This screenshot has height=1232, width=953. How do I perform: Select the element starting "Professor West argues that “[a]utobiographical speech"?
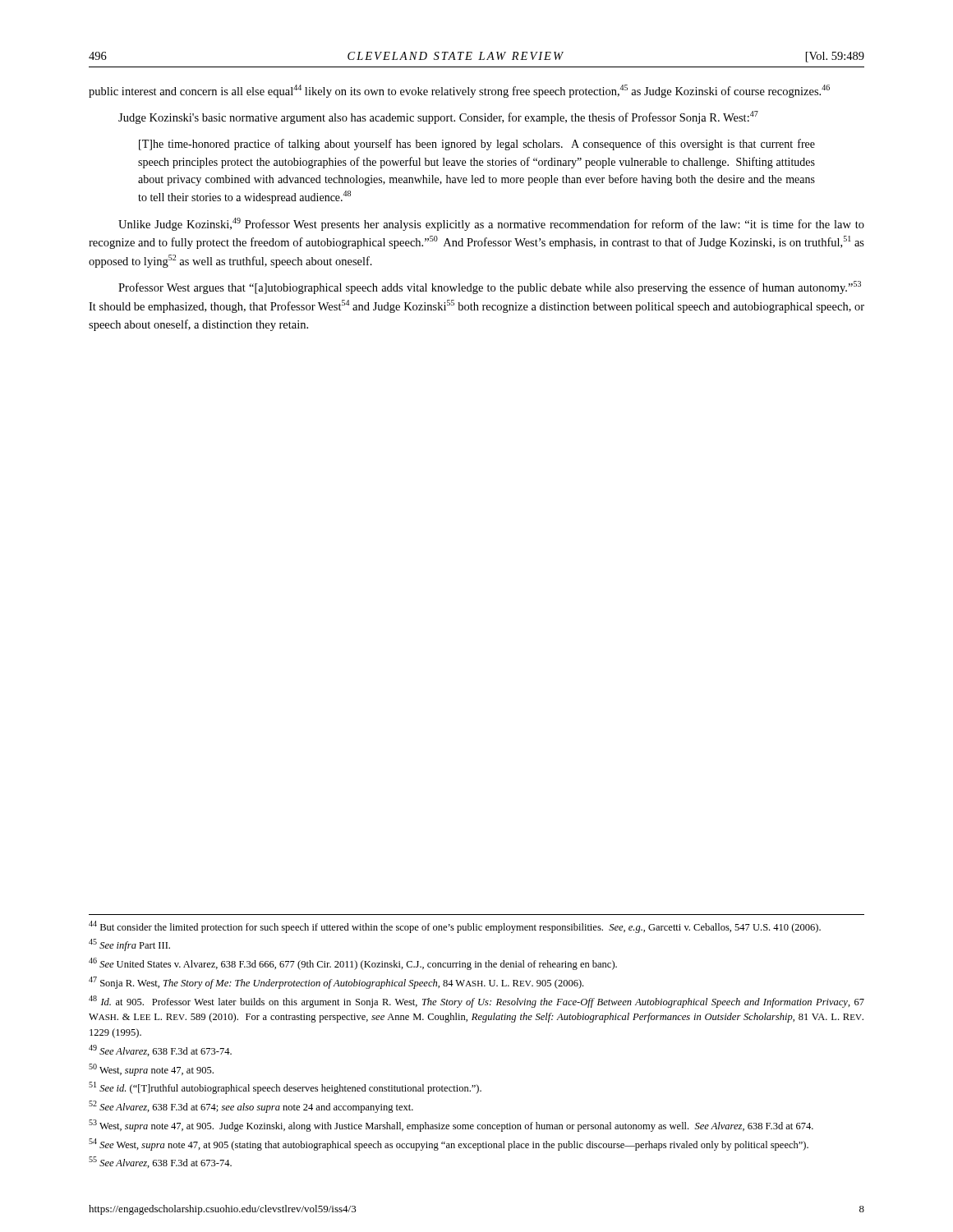click(476, 306)
